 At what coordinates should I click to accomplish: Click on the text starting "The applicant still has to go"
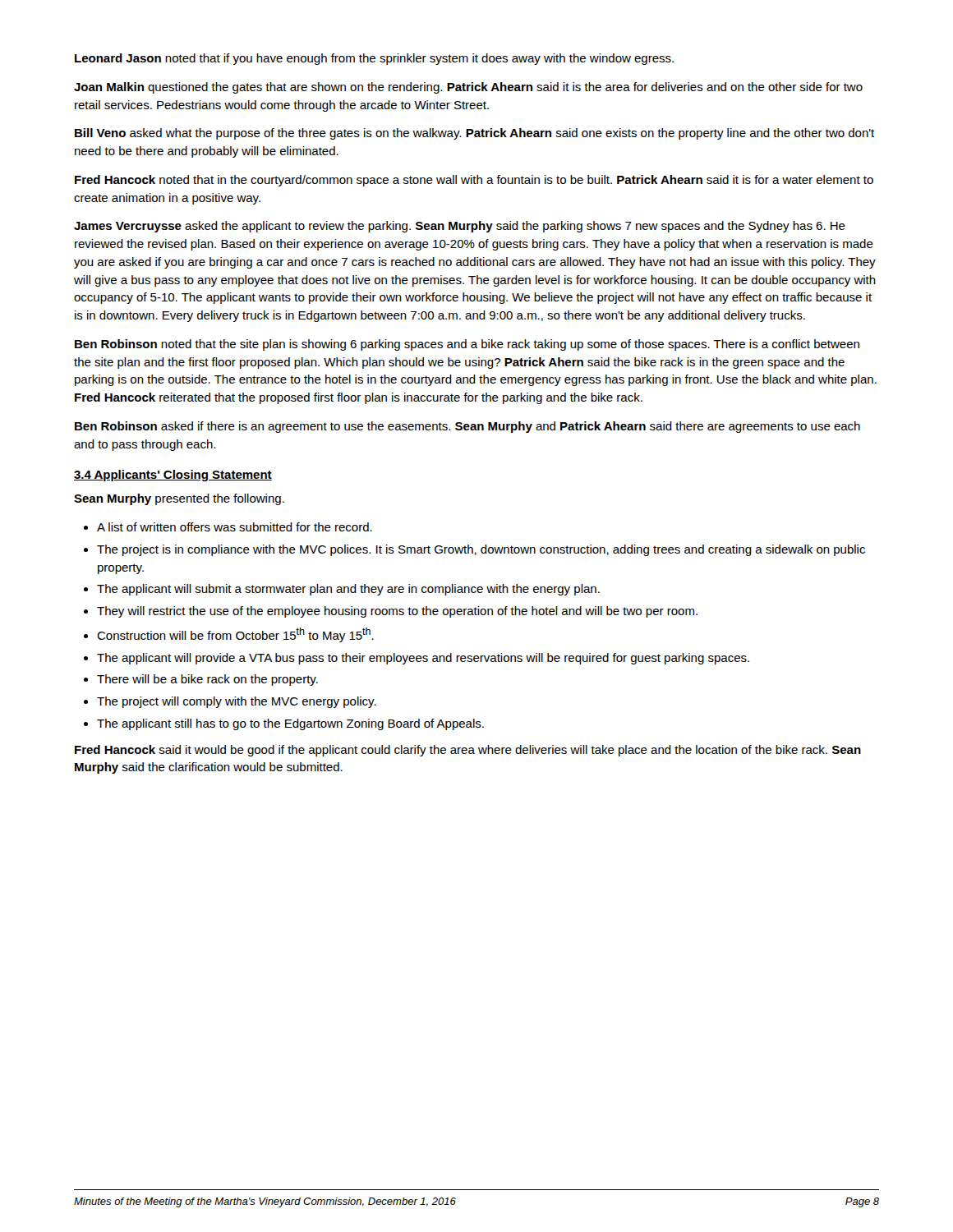coord(291,723)
